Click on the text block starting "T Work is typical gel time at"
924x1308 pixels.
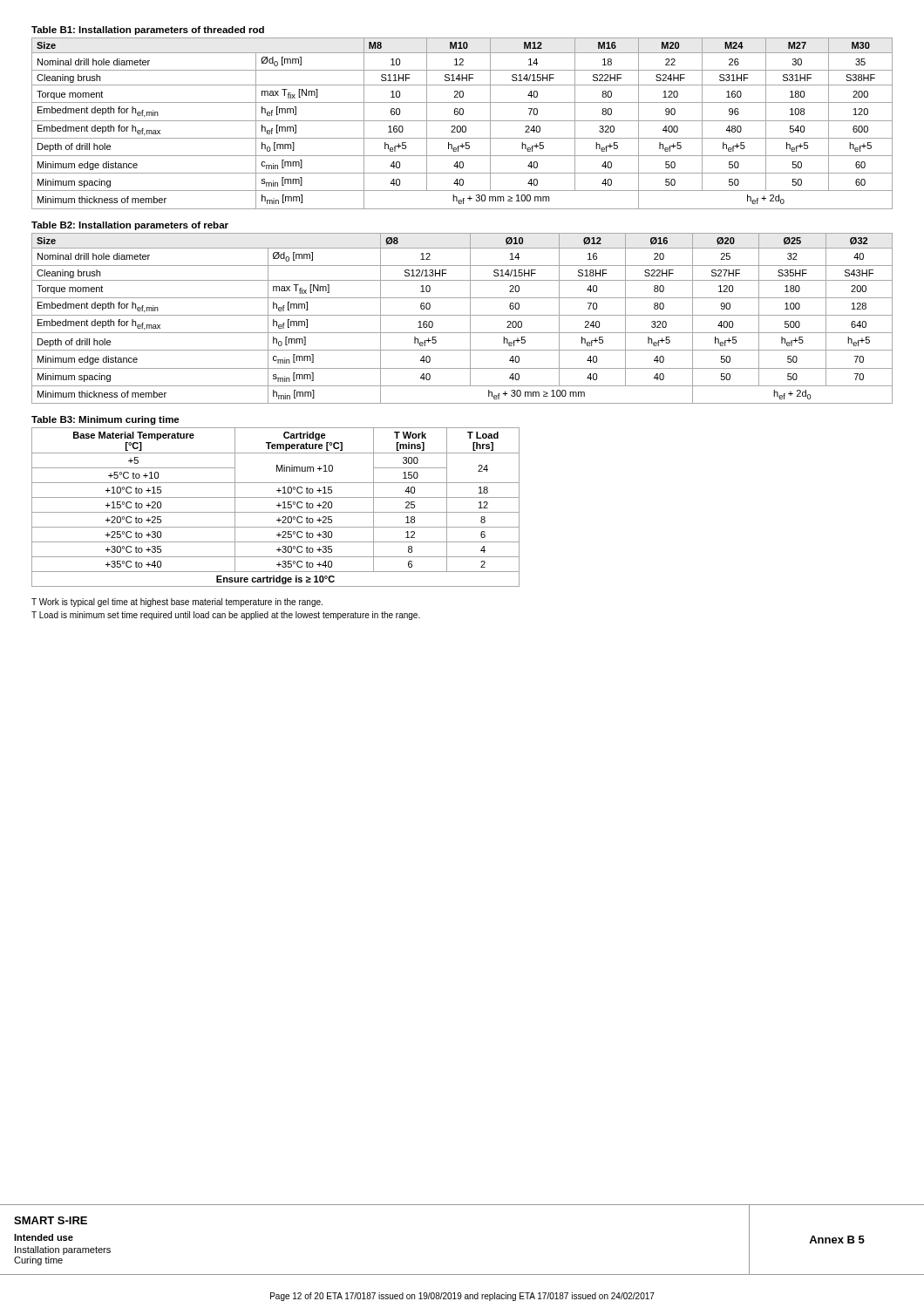[177, 602]
